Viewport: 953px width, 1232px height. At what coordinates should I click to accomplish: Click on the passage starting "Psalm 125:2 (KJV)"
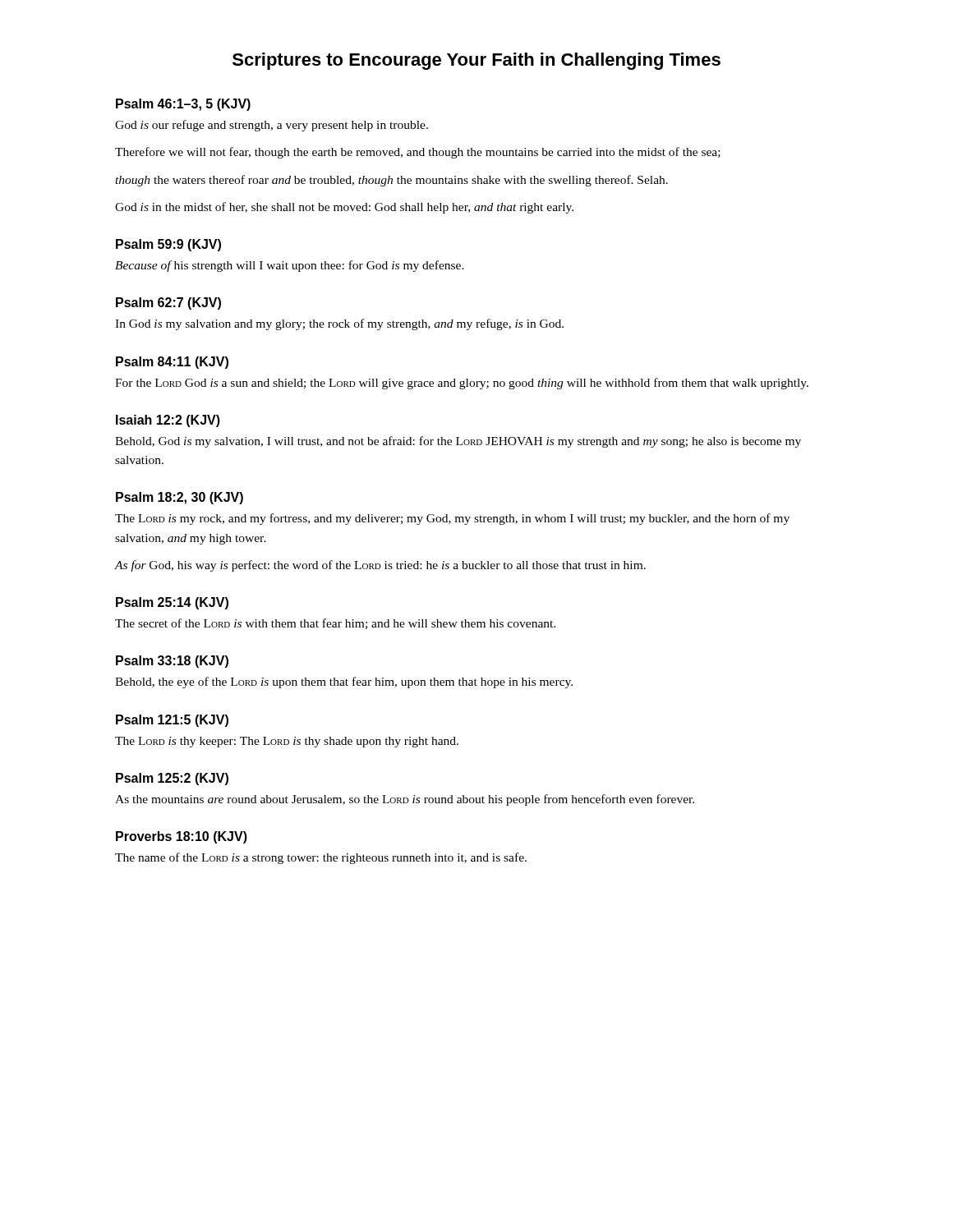pos(172,778)
